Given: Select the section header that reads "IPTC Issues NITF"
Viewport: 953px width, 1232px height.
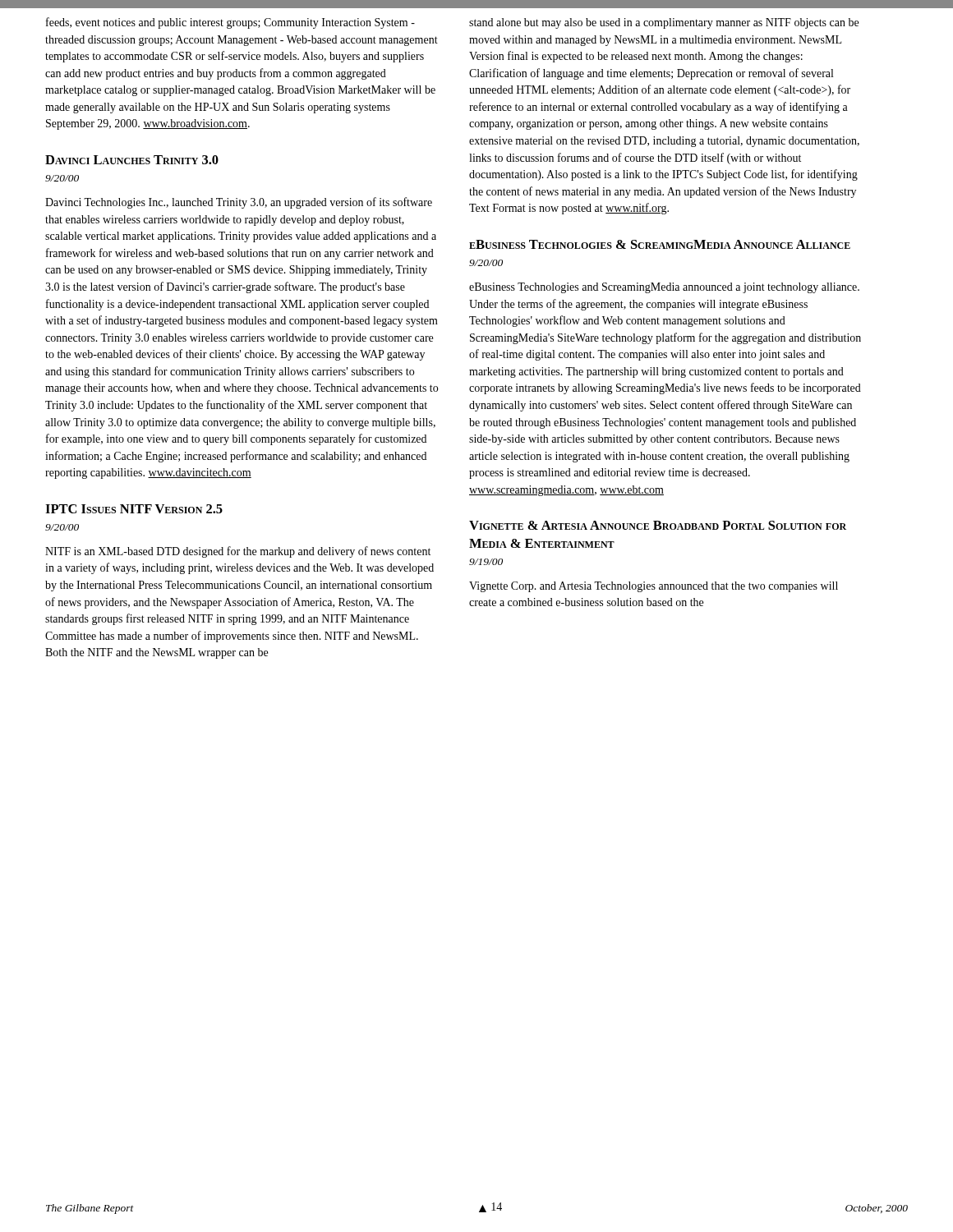Looking at the screenshot, I should 134,509.
